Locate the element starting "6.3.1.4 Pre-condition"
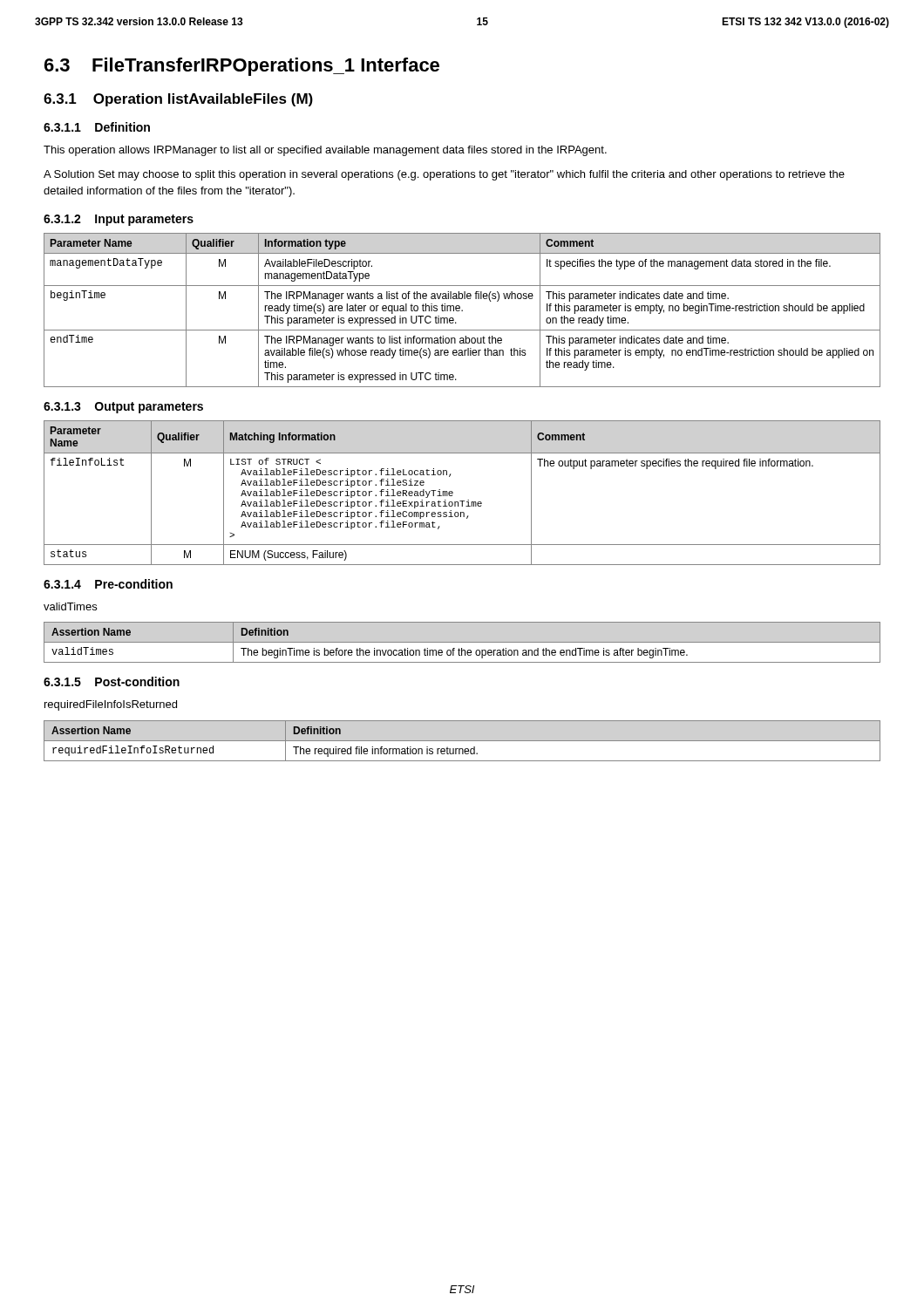This screenshot has width=924, height=1308. 108,584
